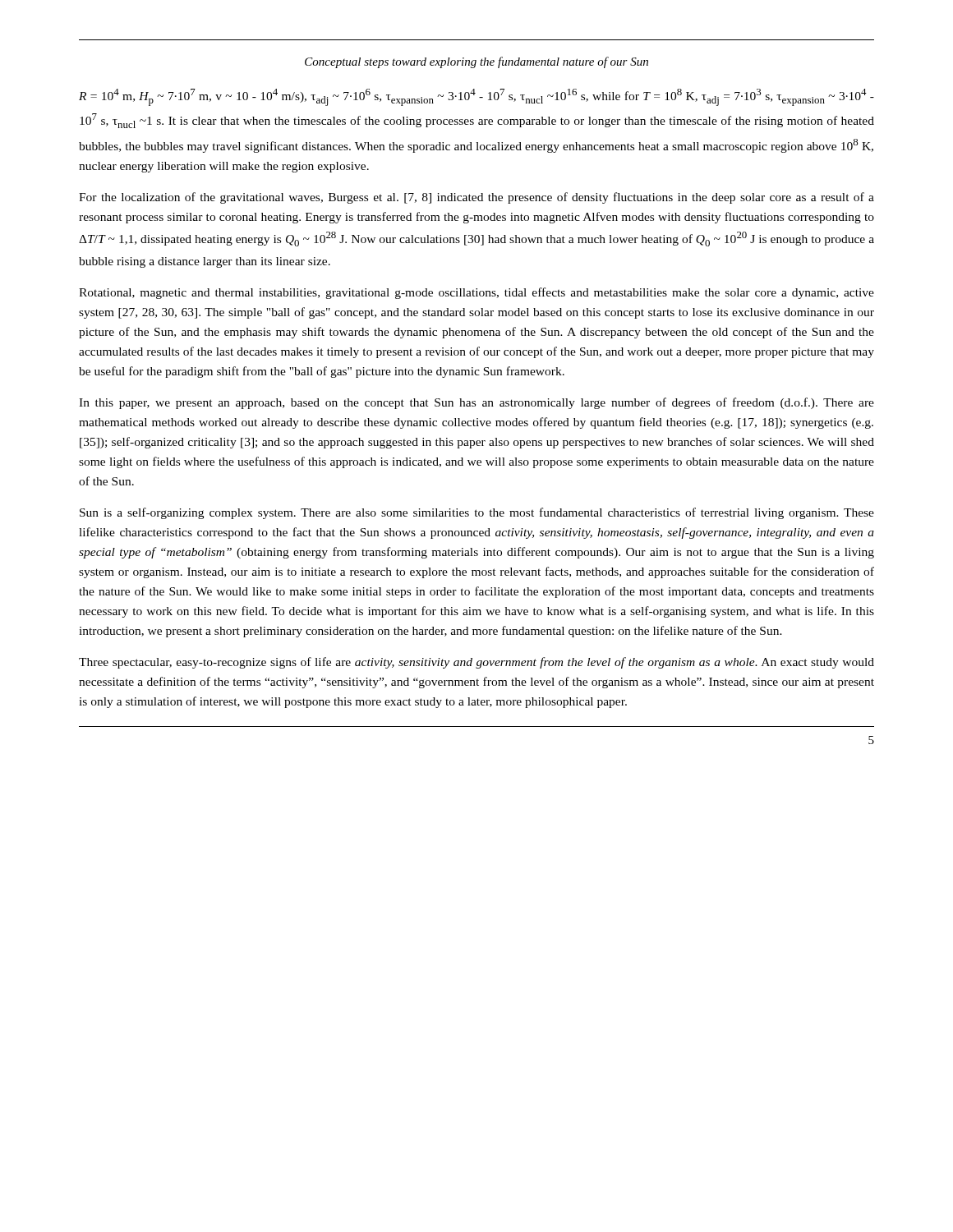Locate the text block with the text "For the localization of the gravitational"

point(476,229)
